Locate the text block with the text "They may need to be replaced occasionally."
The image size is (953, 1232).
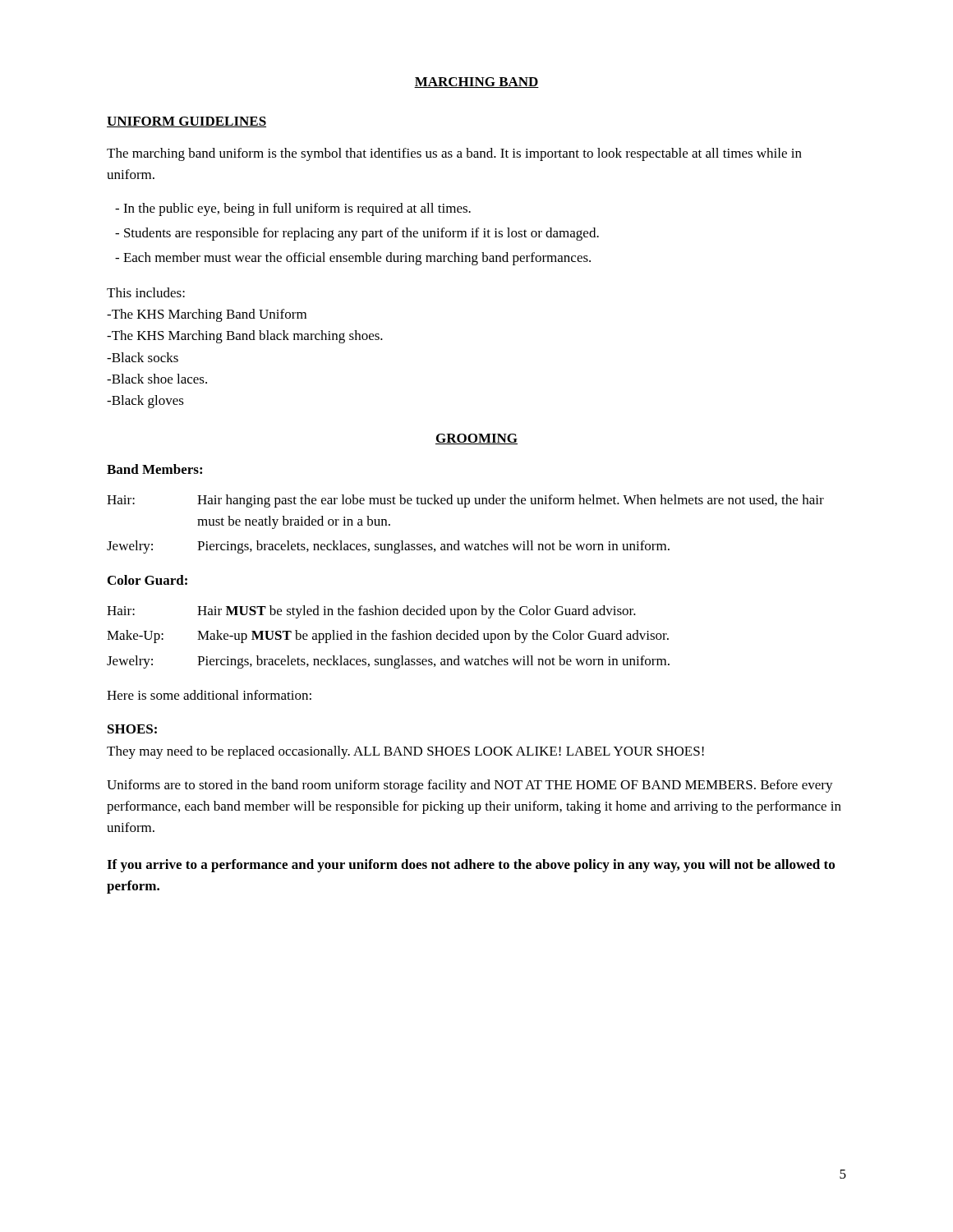(406, 751)
